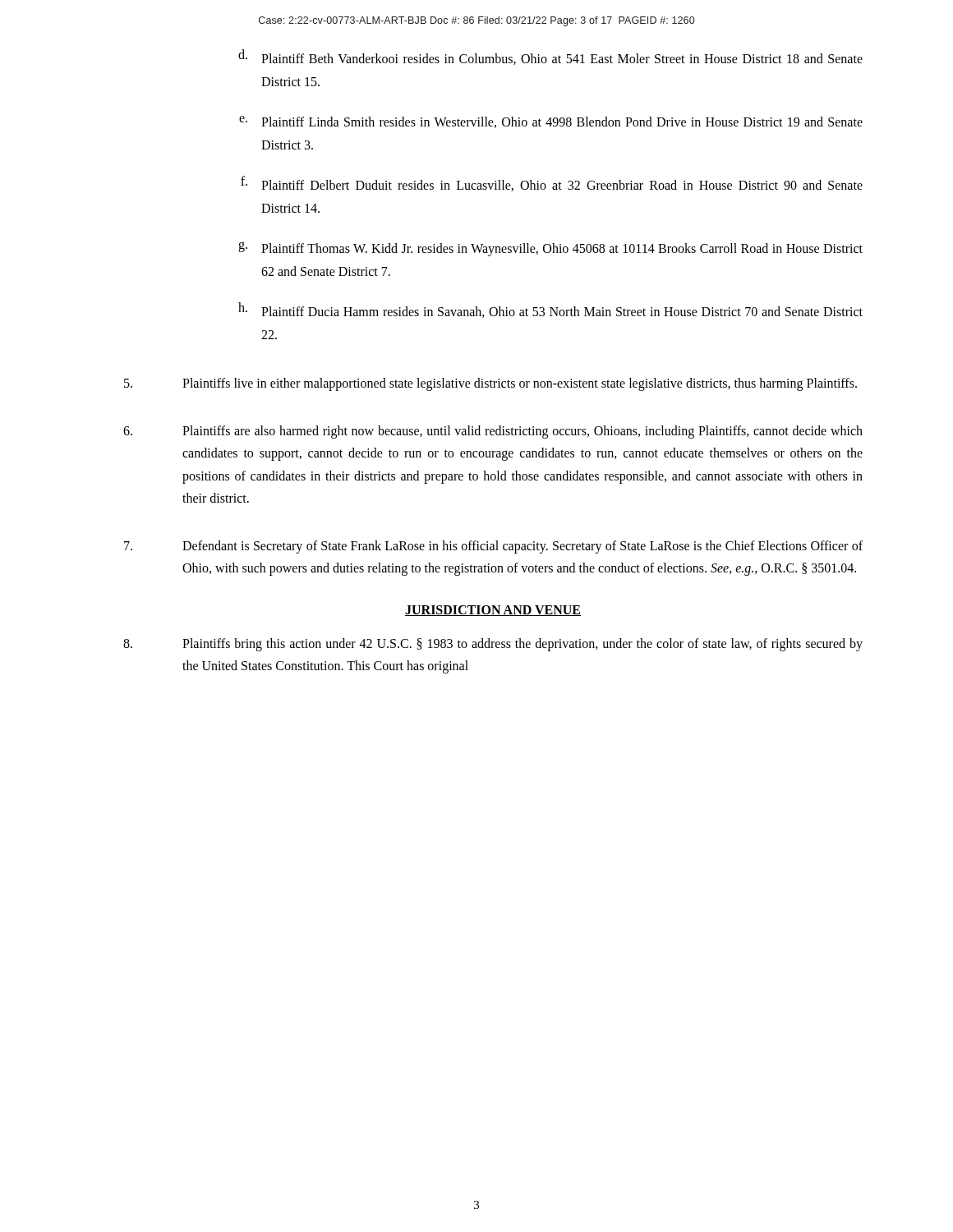
Task: Find the block starting "f. Plaintiff Delbert Duduit resides in Lucasville,"
Action: [x=542, y=197]
